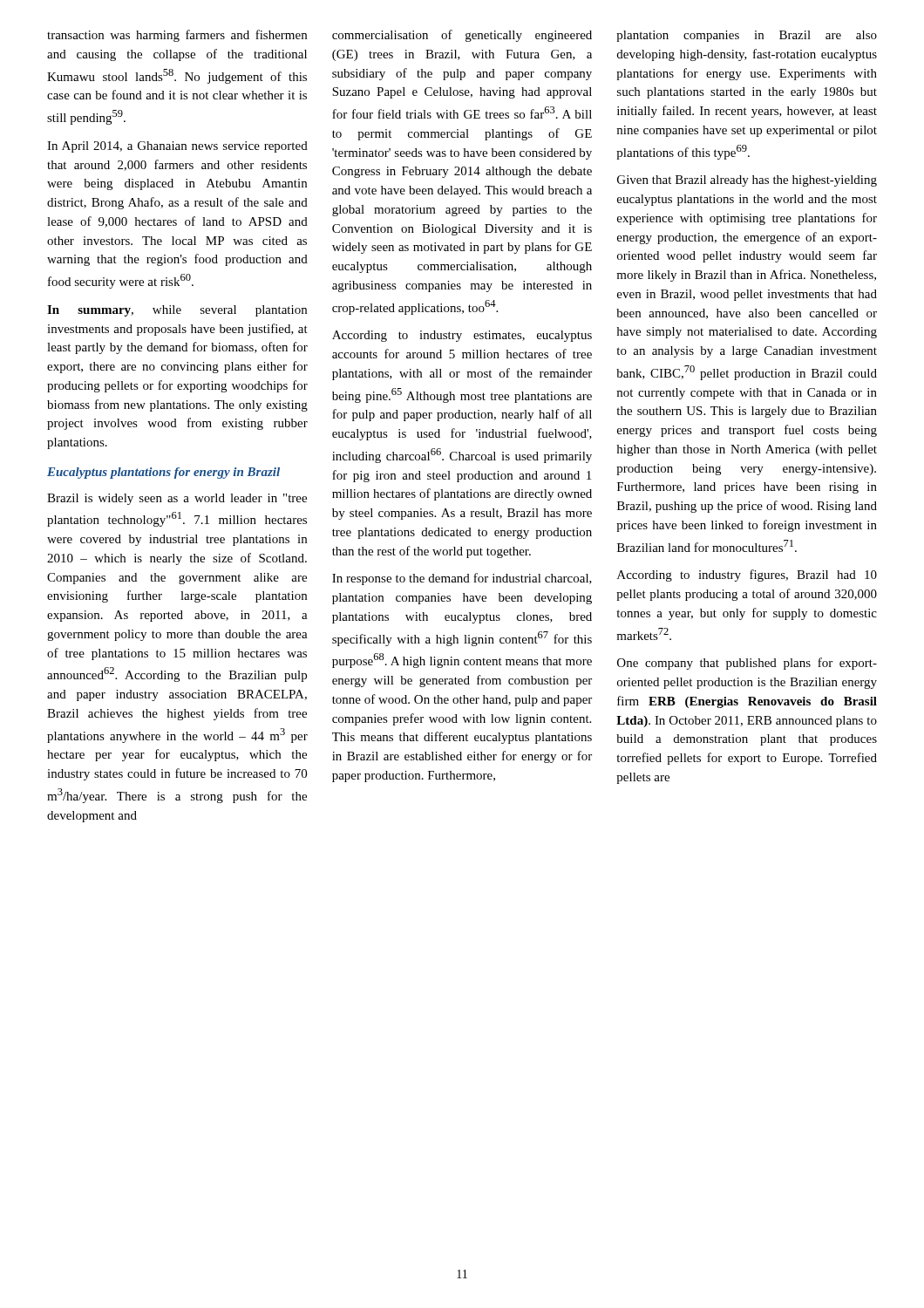This screenshot has width=924, height=1308.
Task: Select the text block with the text "Given that Brazil already has the highest-yielding"
Action: point(747,364)
